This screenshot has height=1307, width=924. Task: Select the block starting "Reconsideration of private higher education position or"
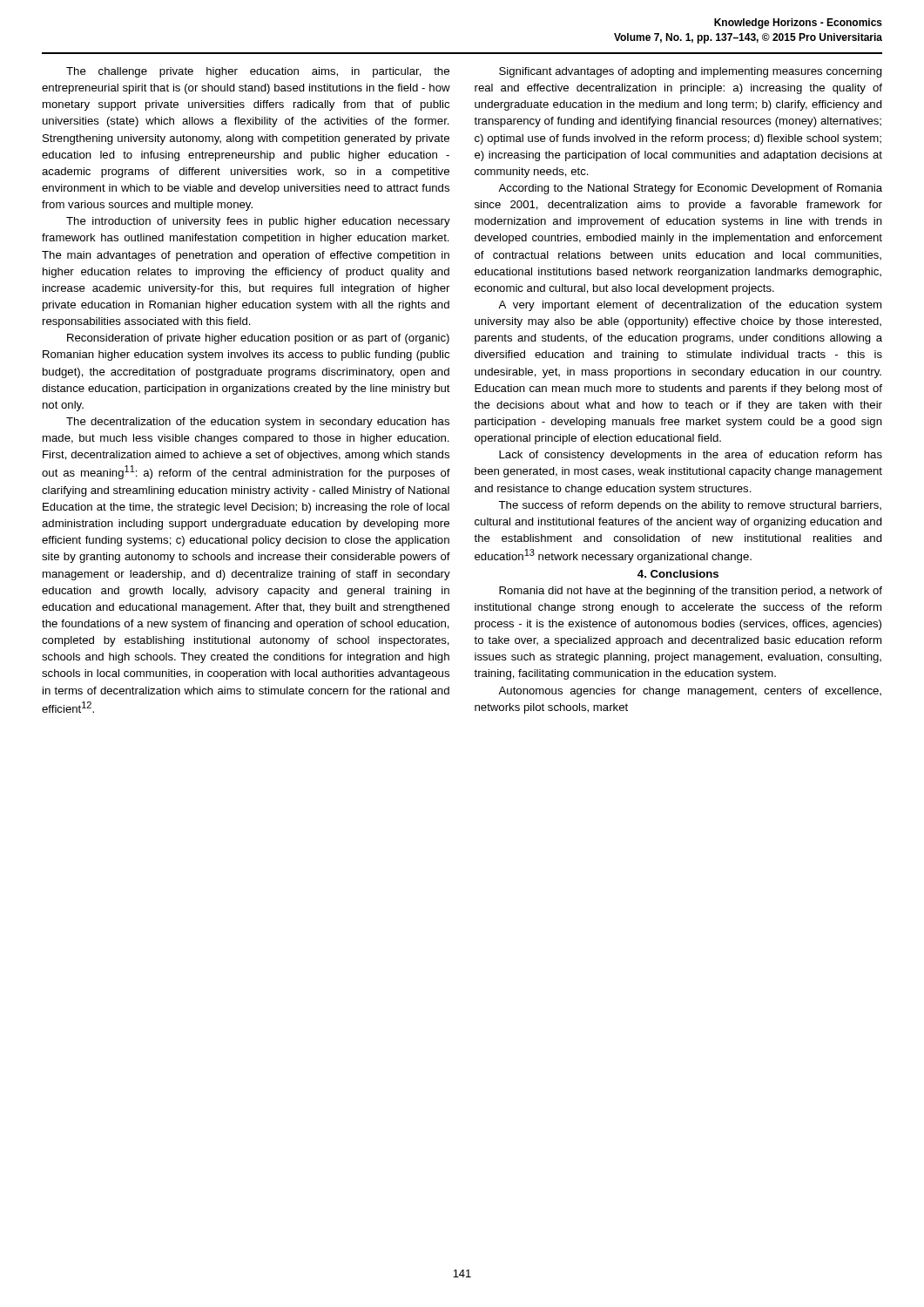tap(246, 371)
